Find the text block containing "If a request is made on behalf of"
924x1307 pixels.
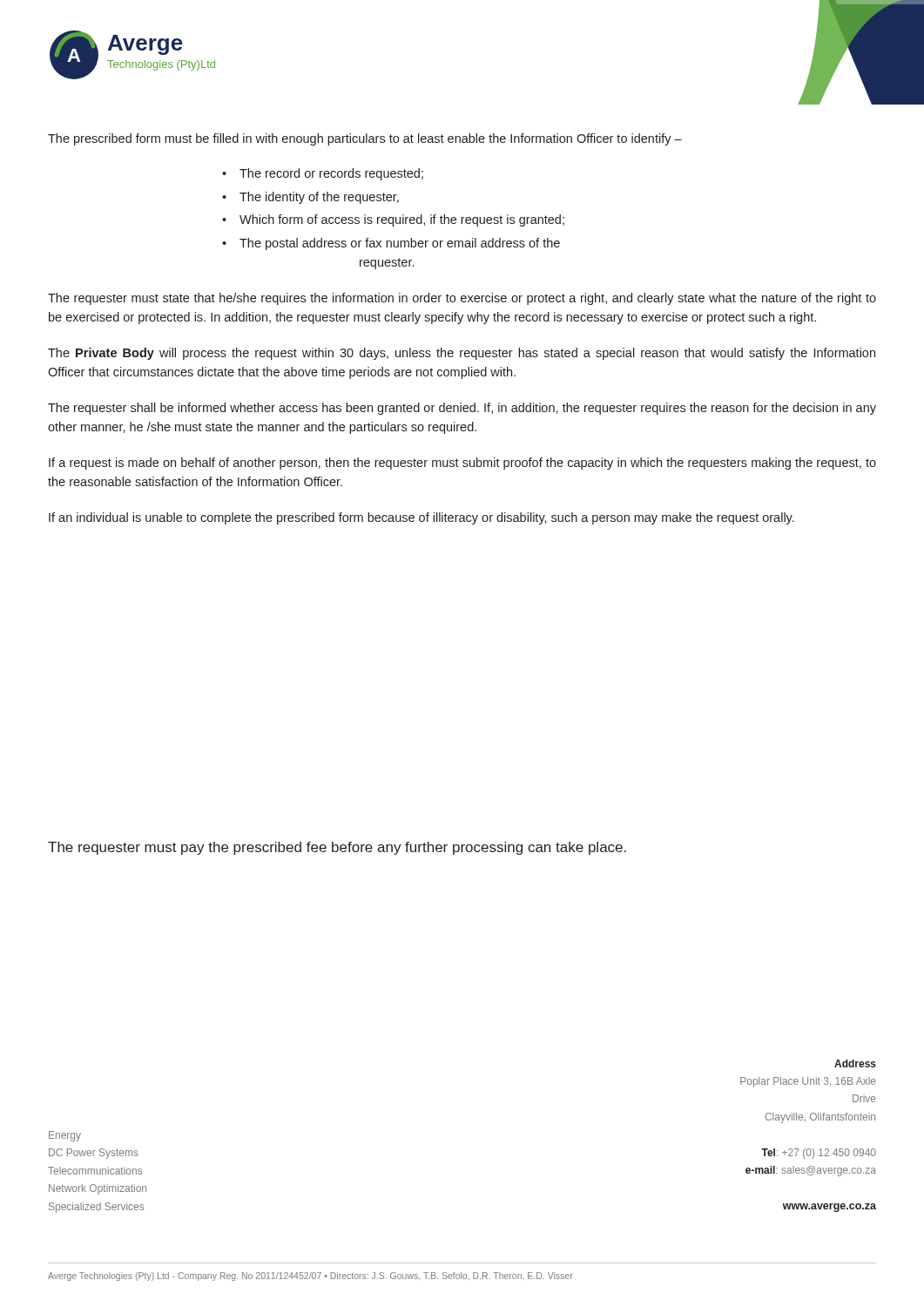(x=462, y=472)
